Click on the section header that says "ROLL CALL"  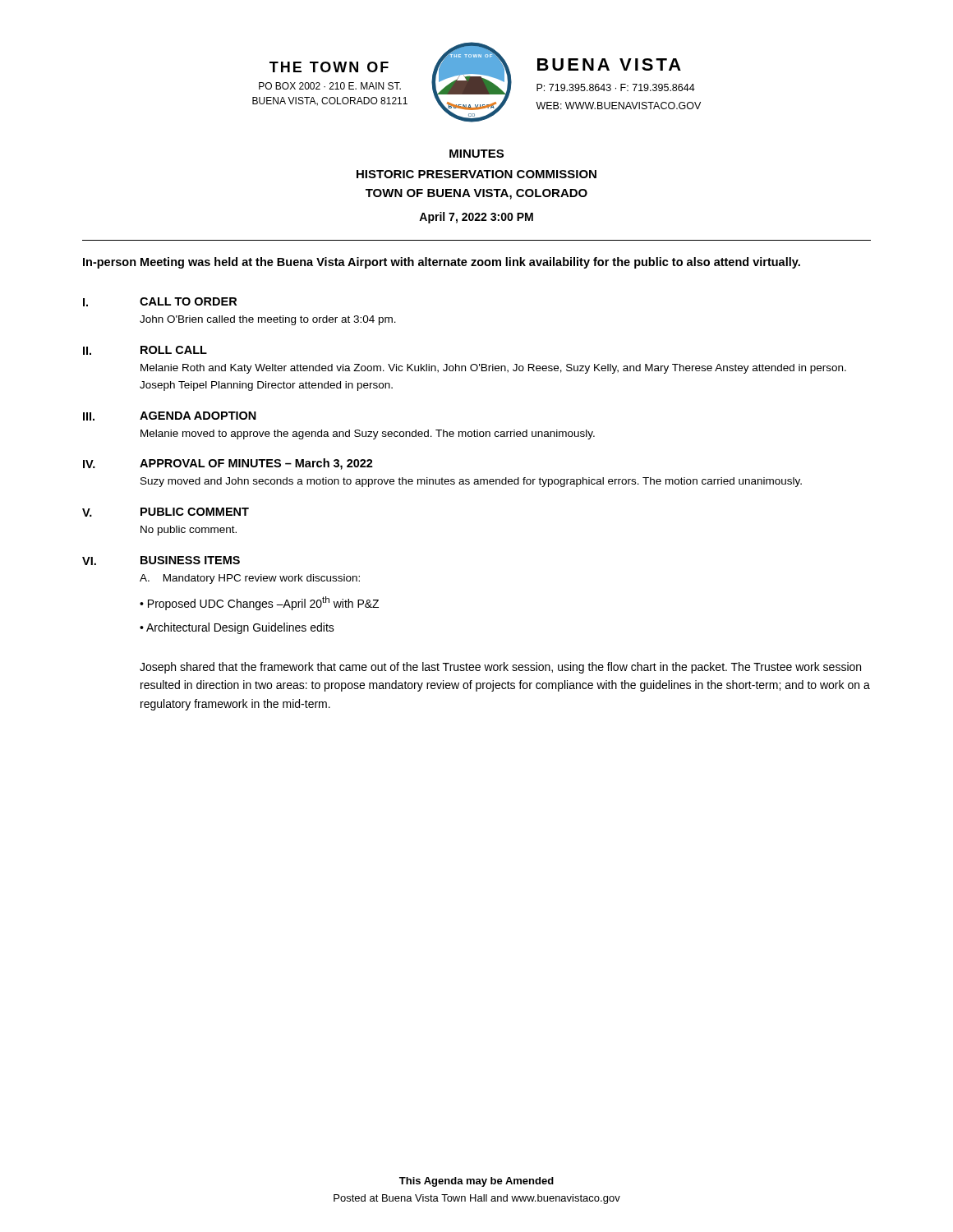click(x=173, y=350)
